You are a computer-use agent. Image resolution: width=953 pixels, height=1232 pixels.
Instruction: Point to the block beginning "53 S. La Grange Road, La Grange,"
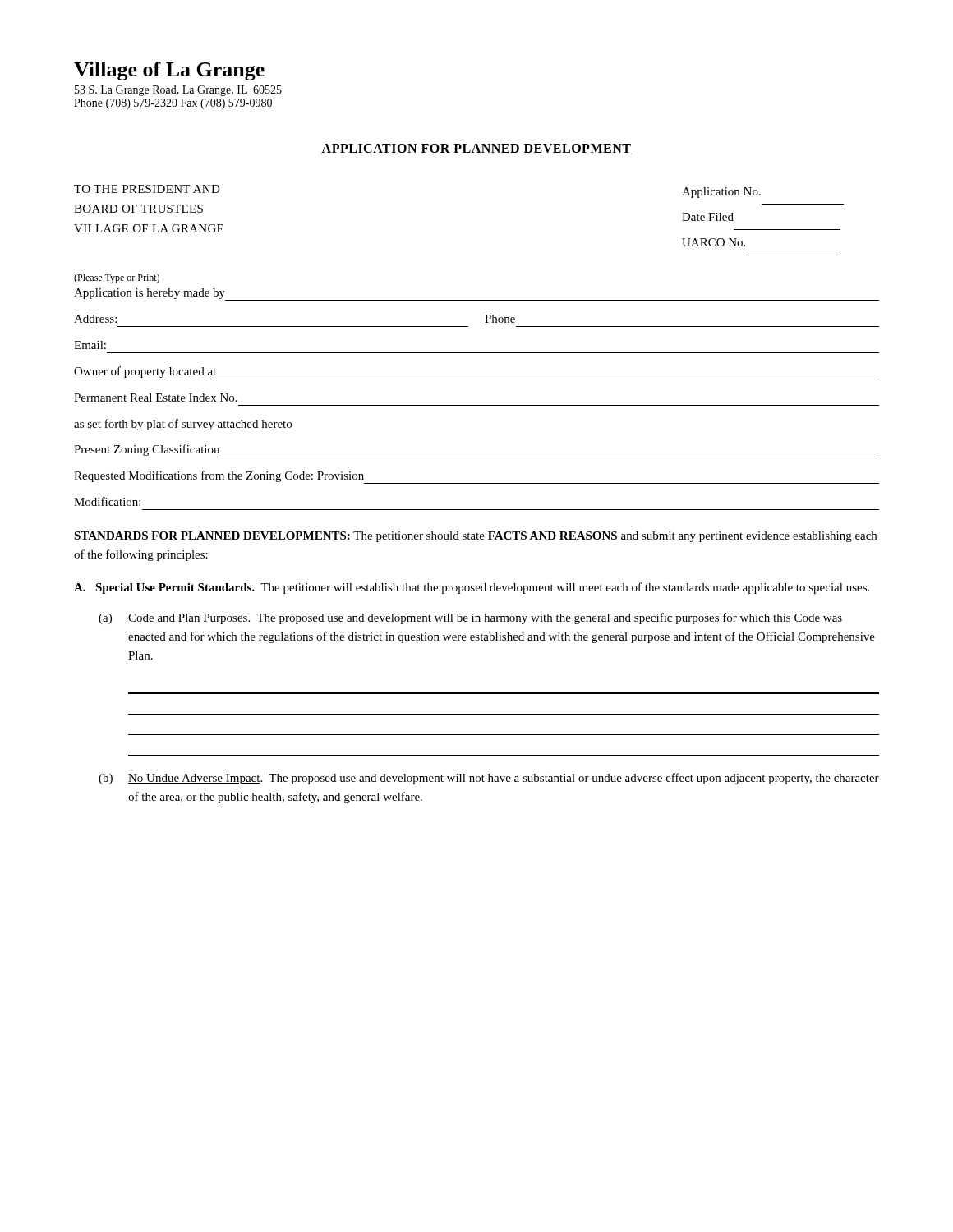click(x=178, y=91)
